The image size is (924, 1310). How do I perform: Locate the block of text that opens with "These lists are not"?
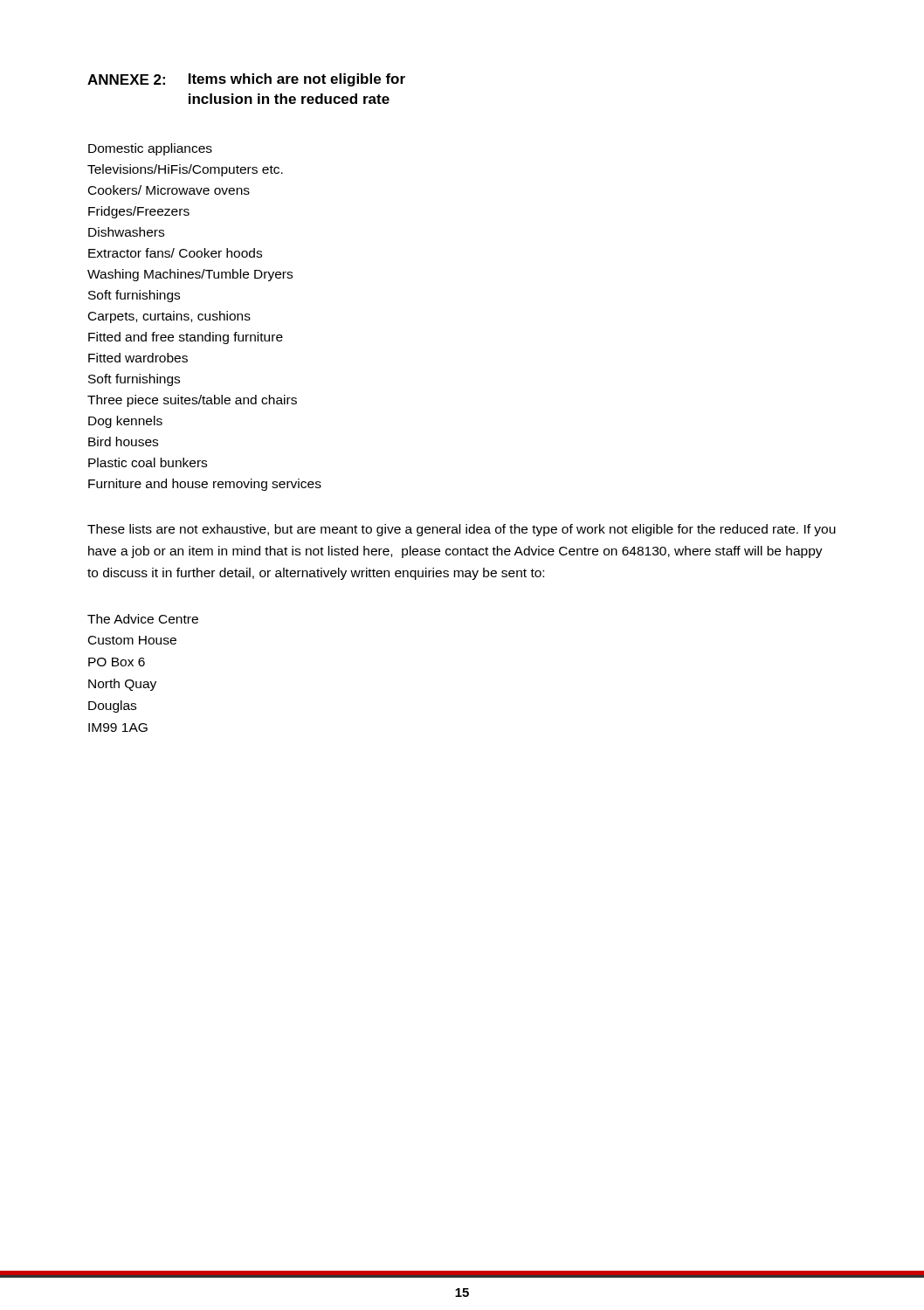click(x=462, y=551)
